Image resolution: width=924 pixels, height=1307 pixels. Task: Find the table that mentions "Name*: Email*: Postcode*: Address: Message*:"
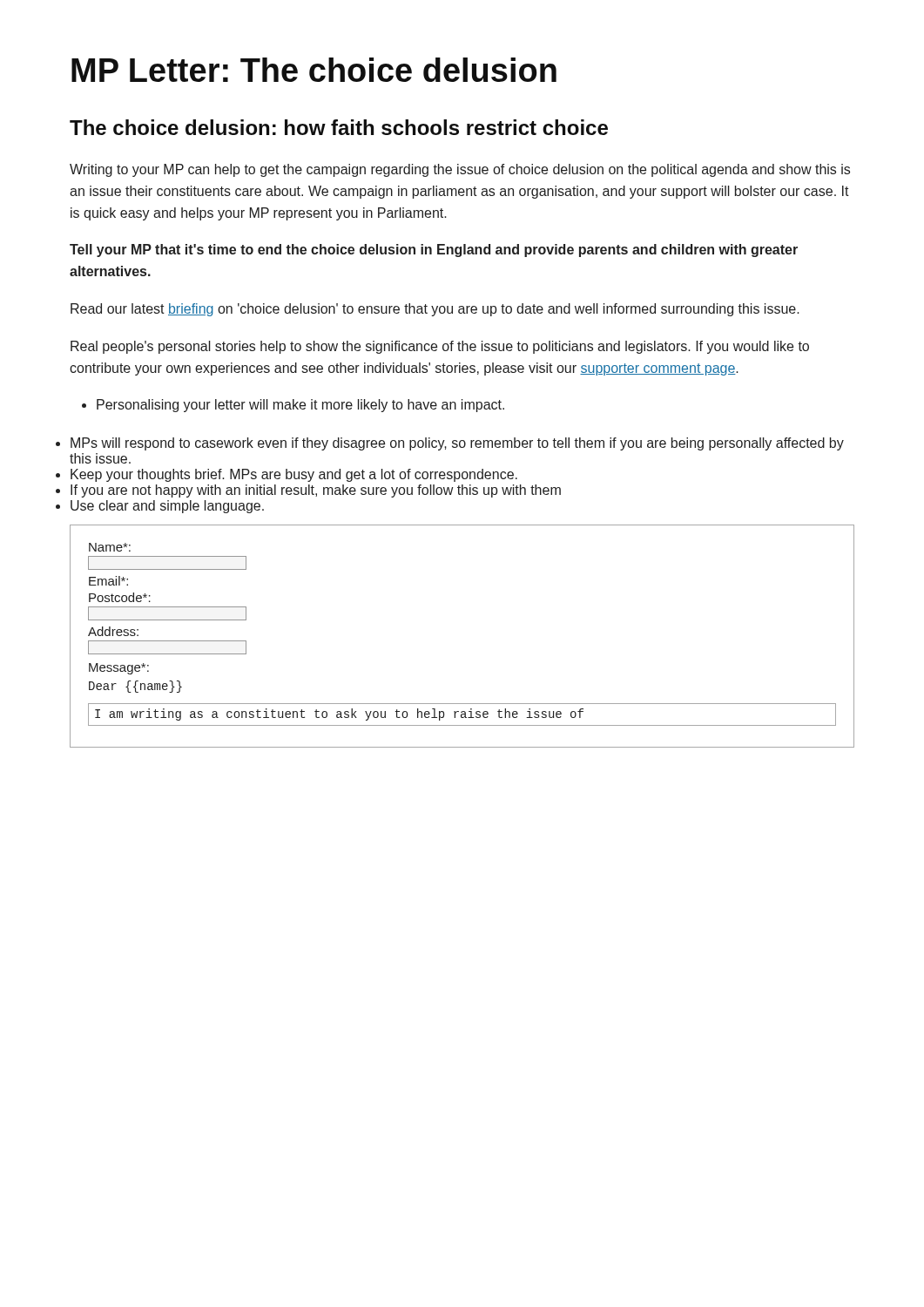tap(462, 636)
